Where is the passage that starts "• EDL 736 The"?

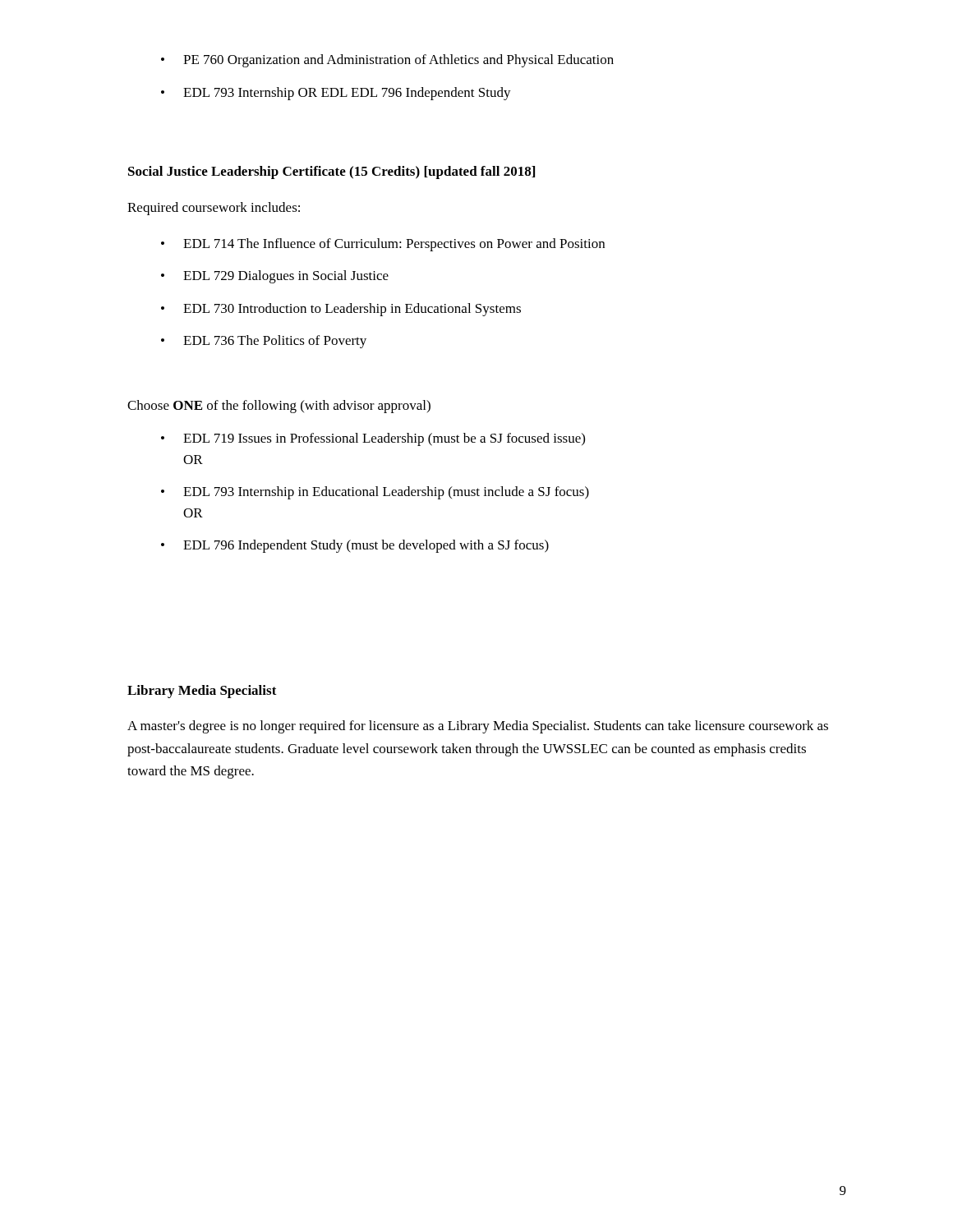coord(263,341)
